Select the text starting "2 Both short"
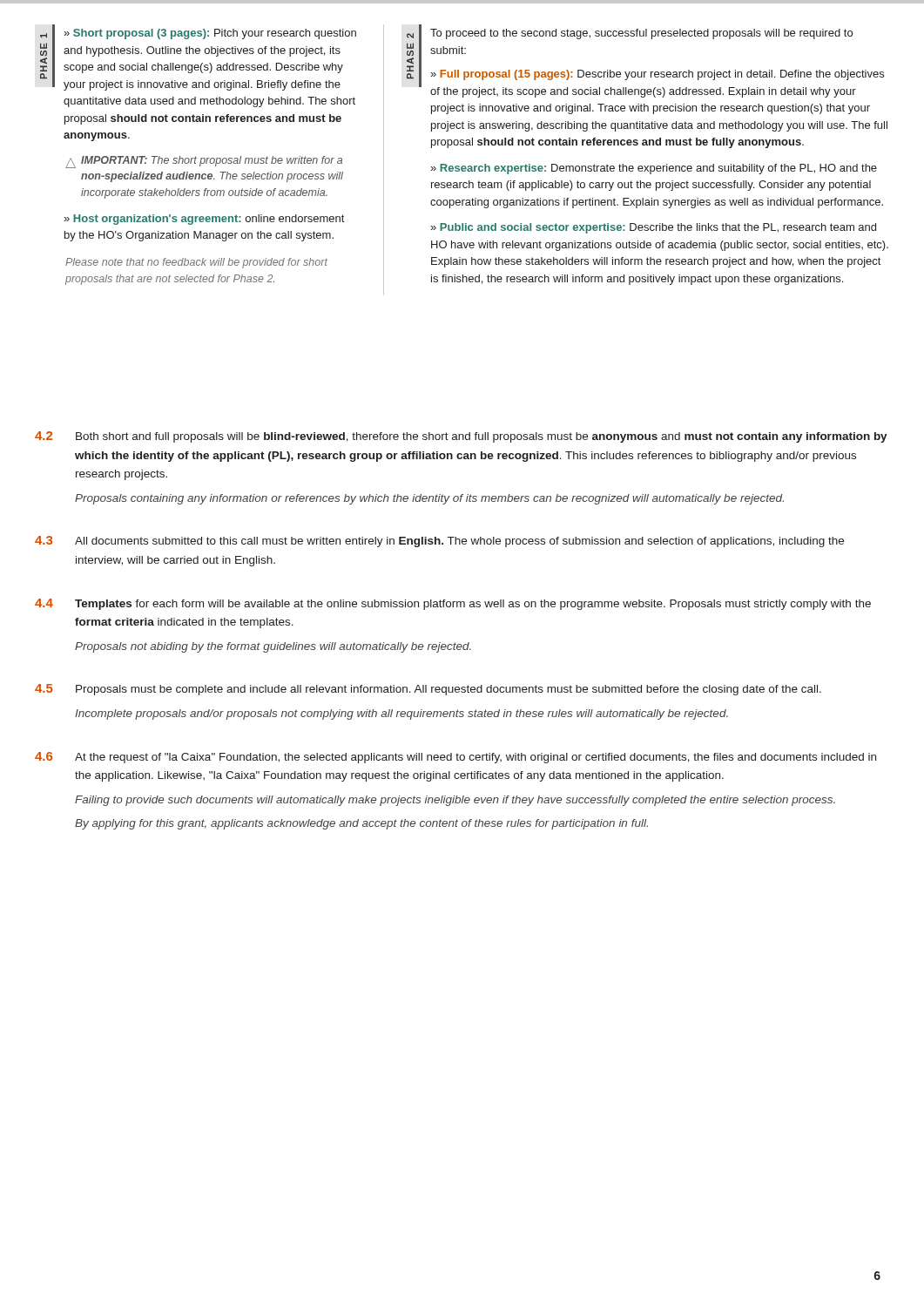 pyautogui.click(x=462, y=470)
